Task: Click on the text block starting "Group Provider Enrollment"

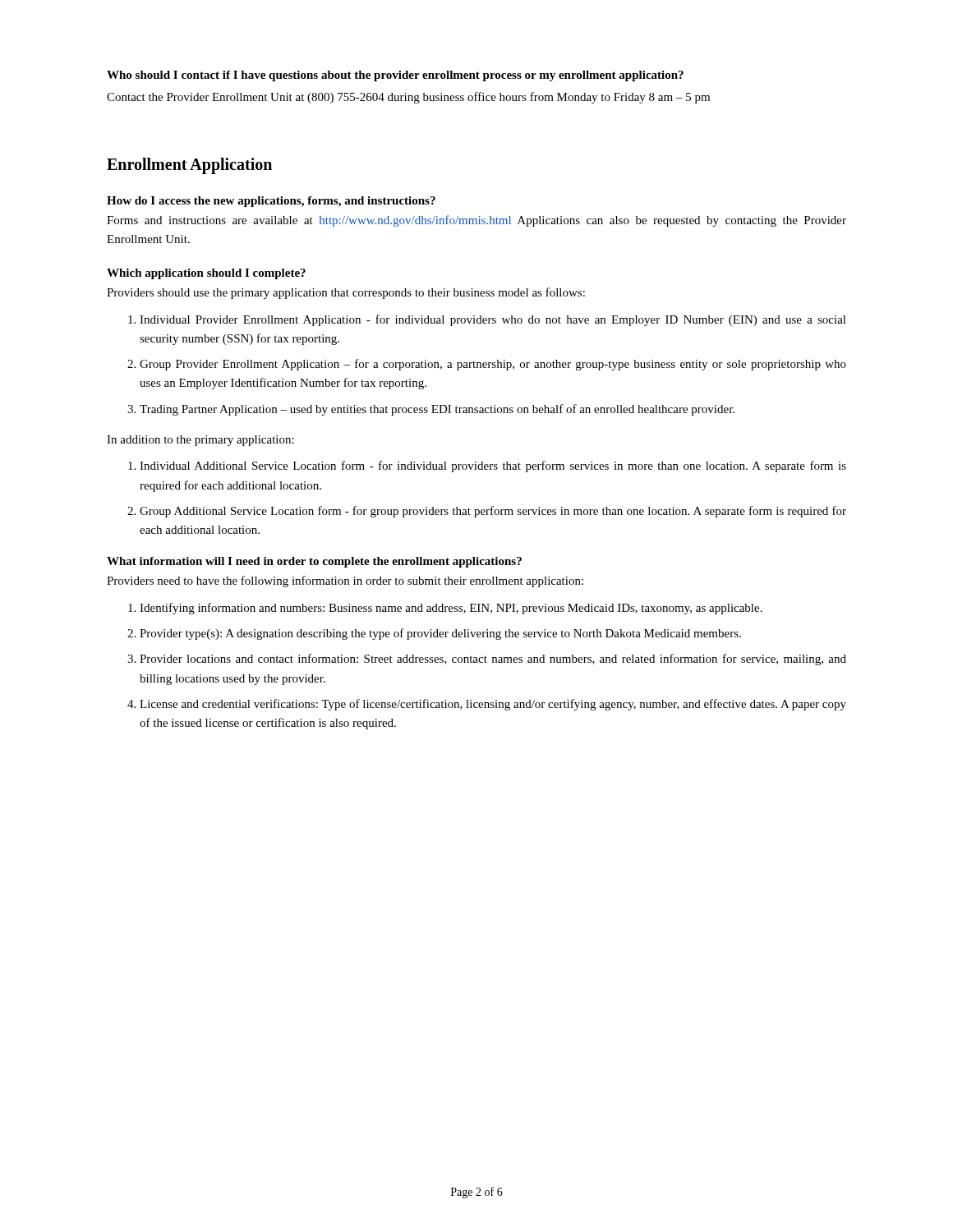Action: 493,373
